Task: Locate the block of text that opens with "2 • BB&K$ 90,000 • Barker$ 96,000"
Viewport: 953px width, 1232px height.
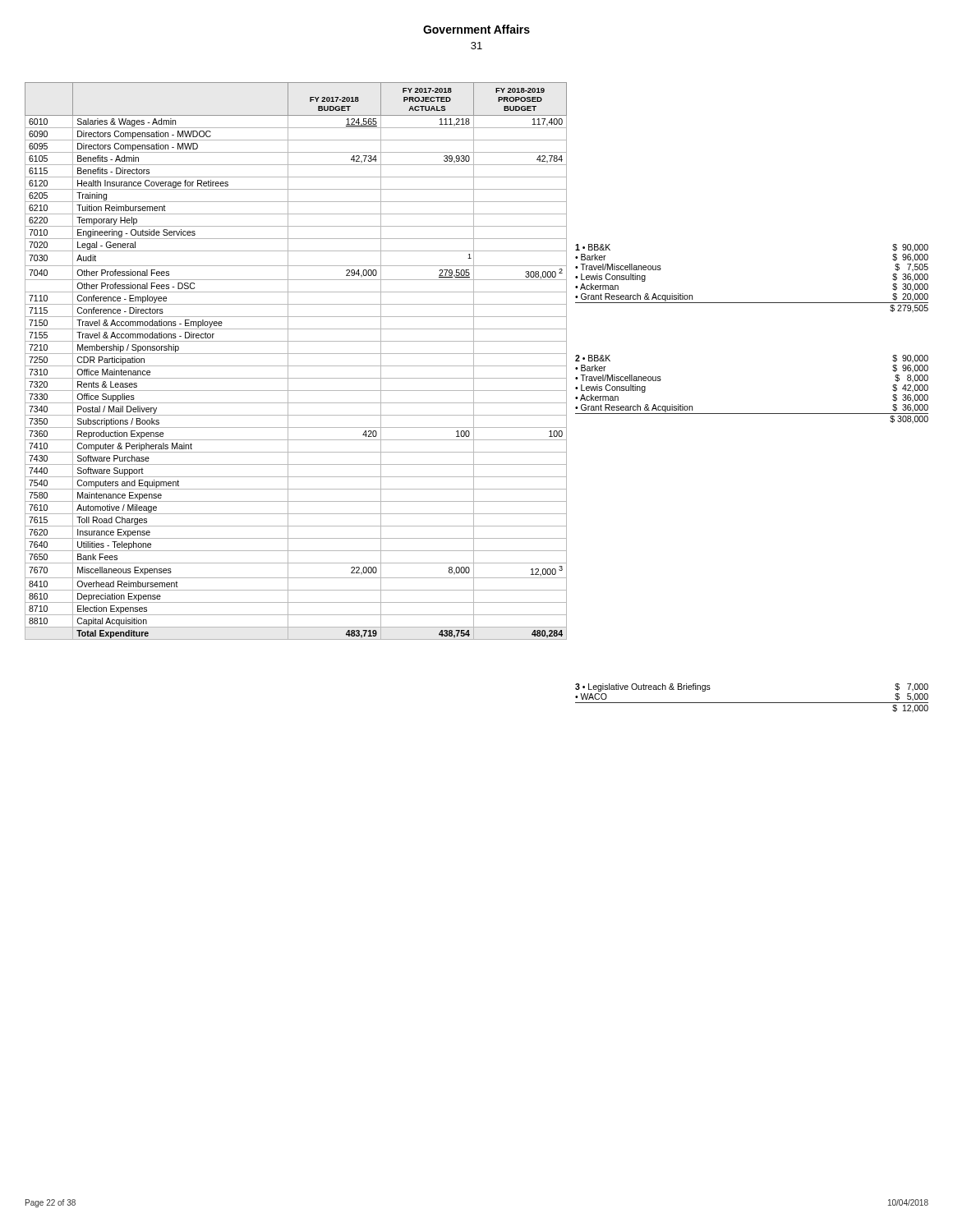Action: [590, 358]
